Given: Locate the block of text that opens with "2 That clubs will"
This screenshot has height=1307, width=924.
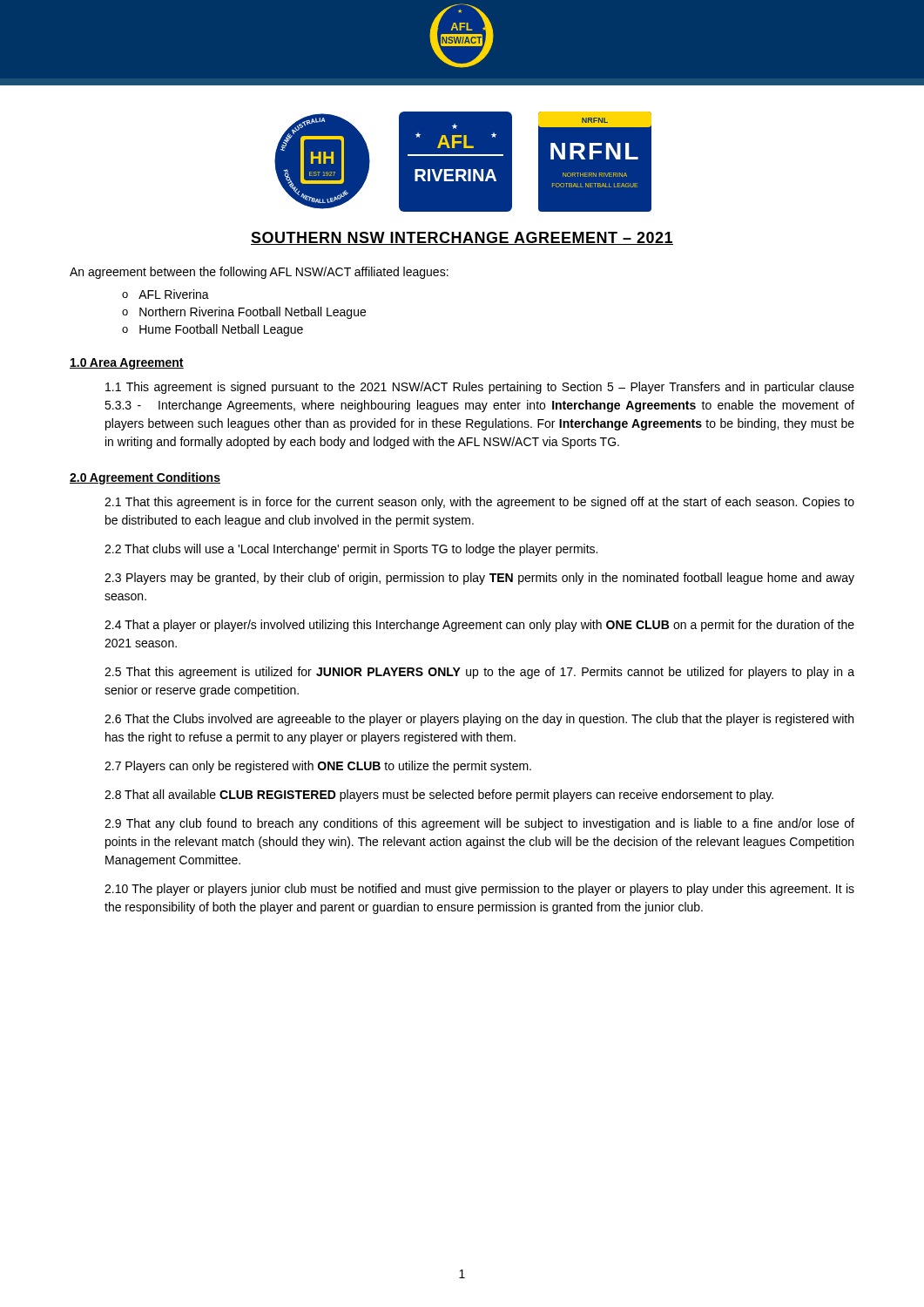Looking at the screenshot, I should click(352, 549).
